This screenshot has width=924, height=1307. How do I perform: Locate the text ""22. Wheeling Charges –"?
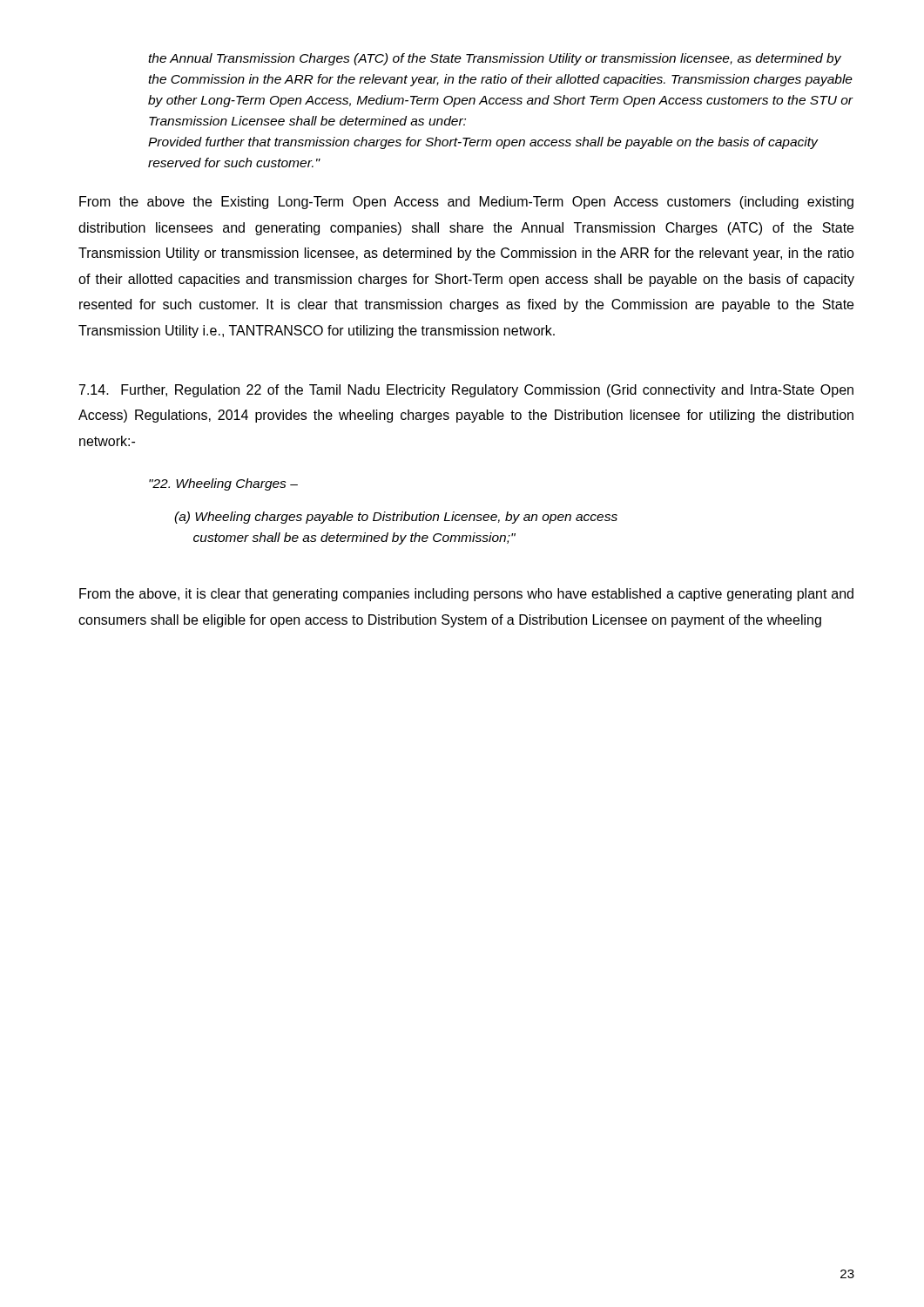(223, 484)
